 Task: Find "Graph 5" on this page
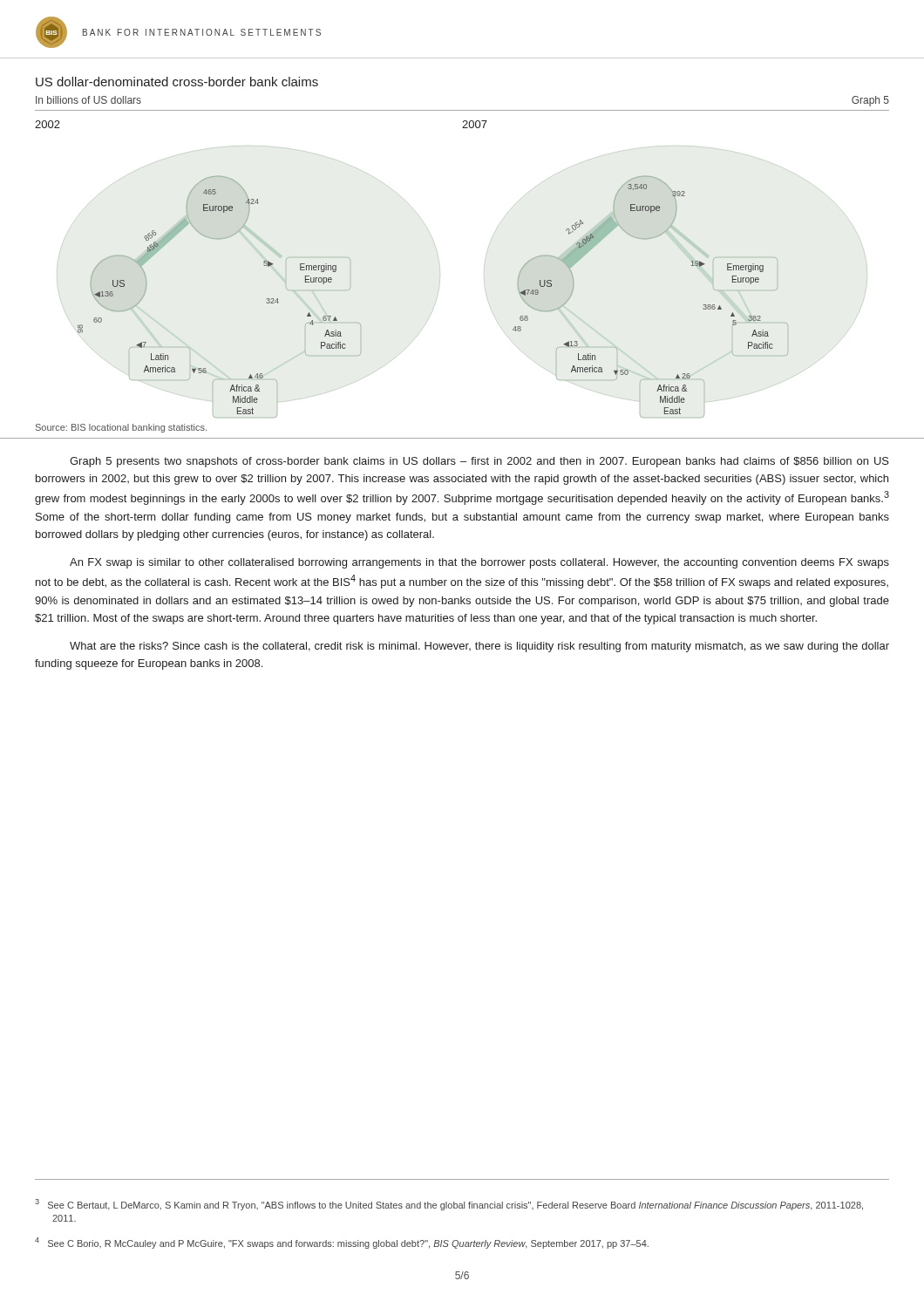(870, 100)
